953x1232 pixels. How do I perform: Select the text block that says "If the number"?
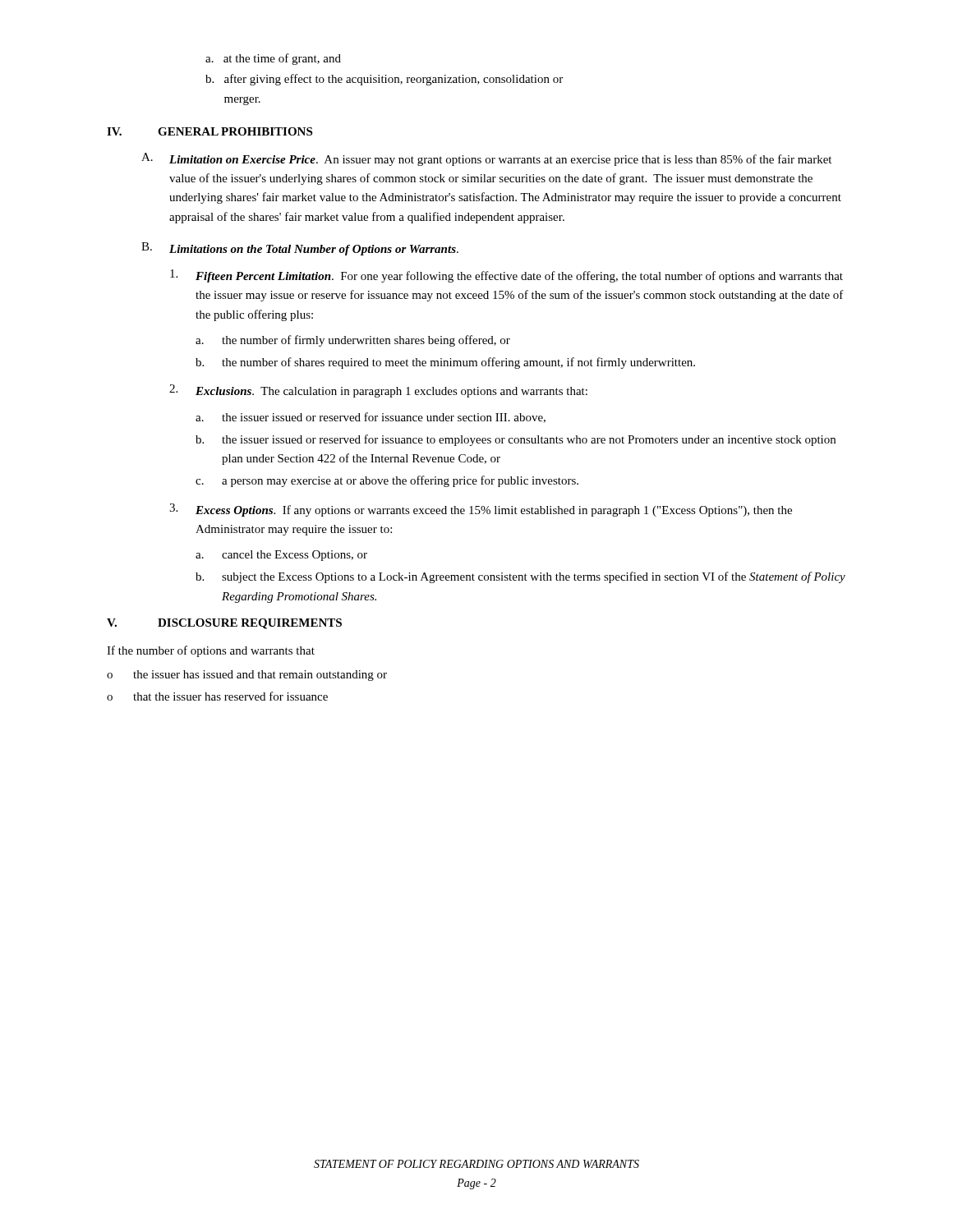211,650
